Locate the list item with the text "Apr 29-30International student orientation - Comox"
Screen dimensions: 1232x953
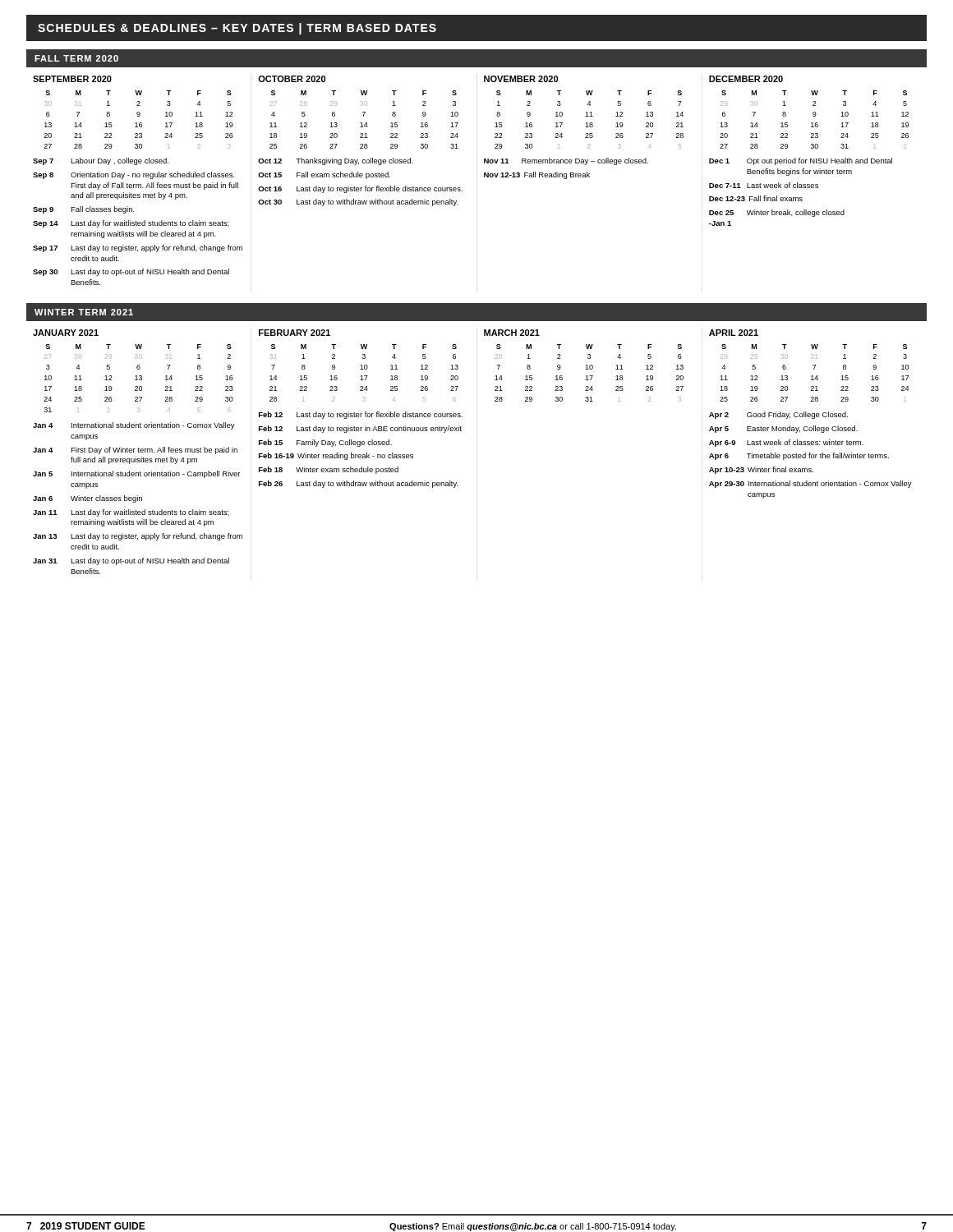coord(814,489)
